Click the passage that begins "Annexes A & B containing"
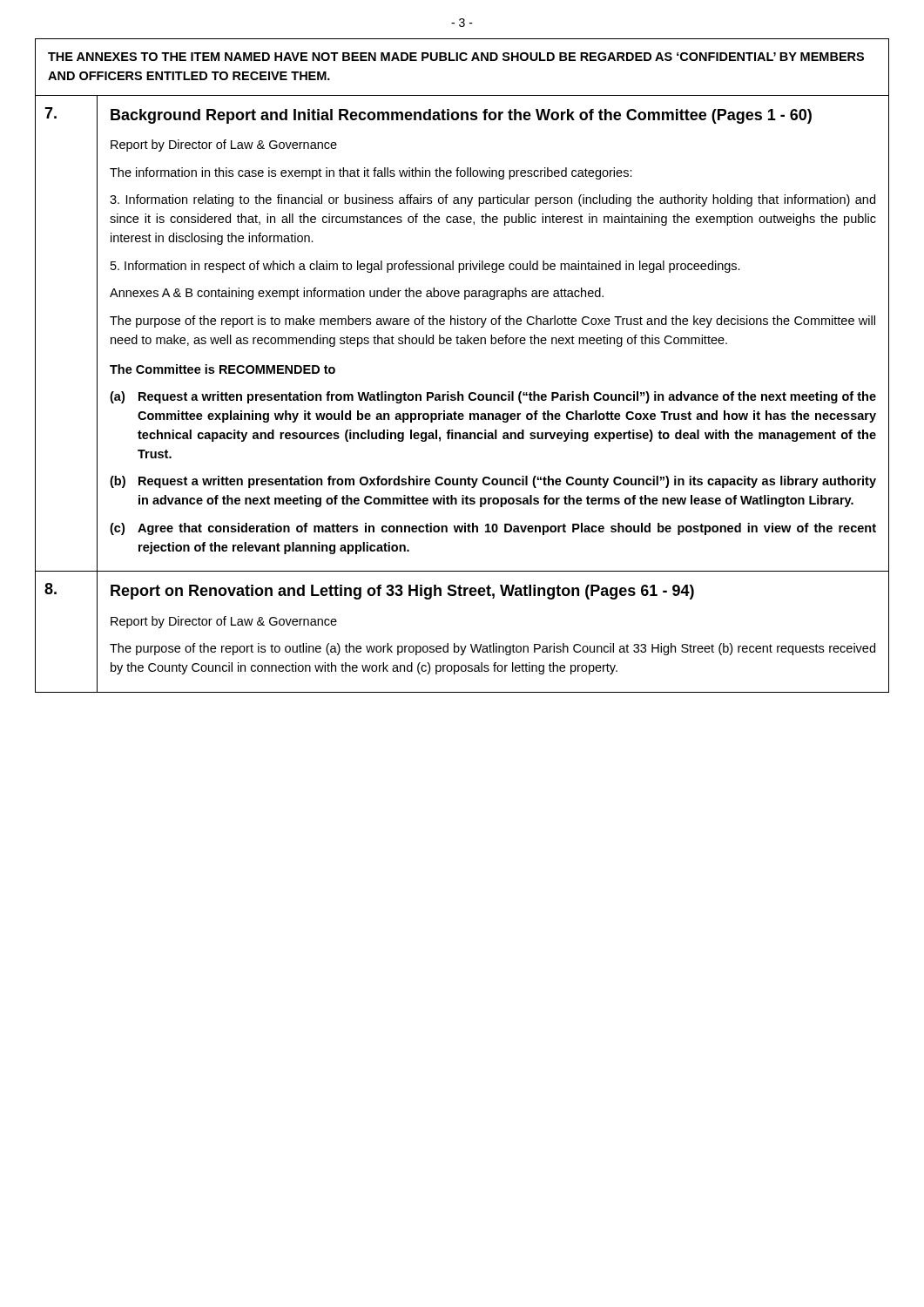Image resolution: width=924 pixels, height=1307 pixels. coord(357,293)
